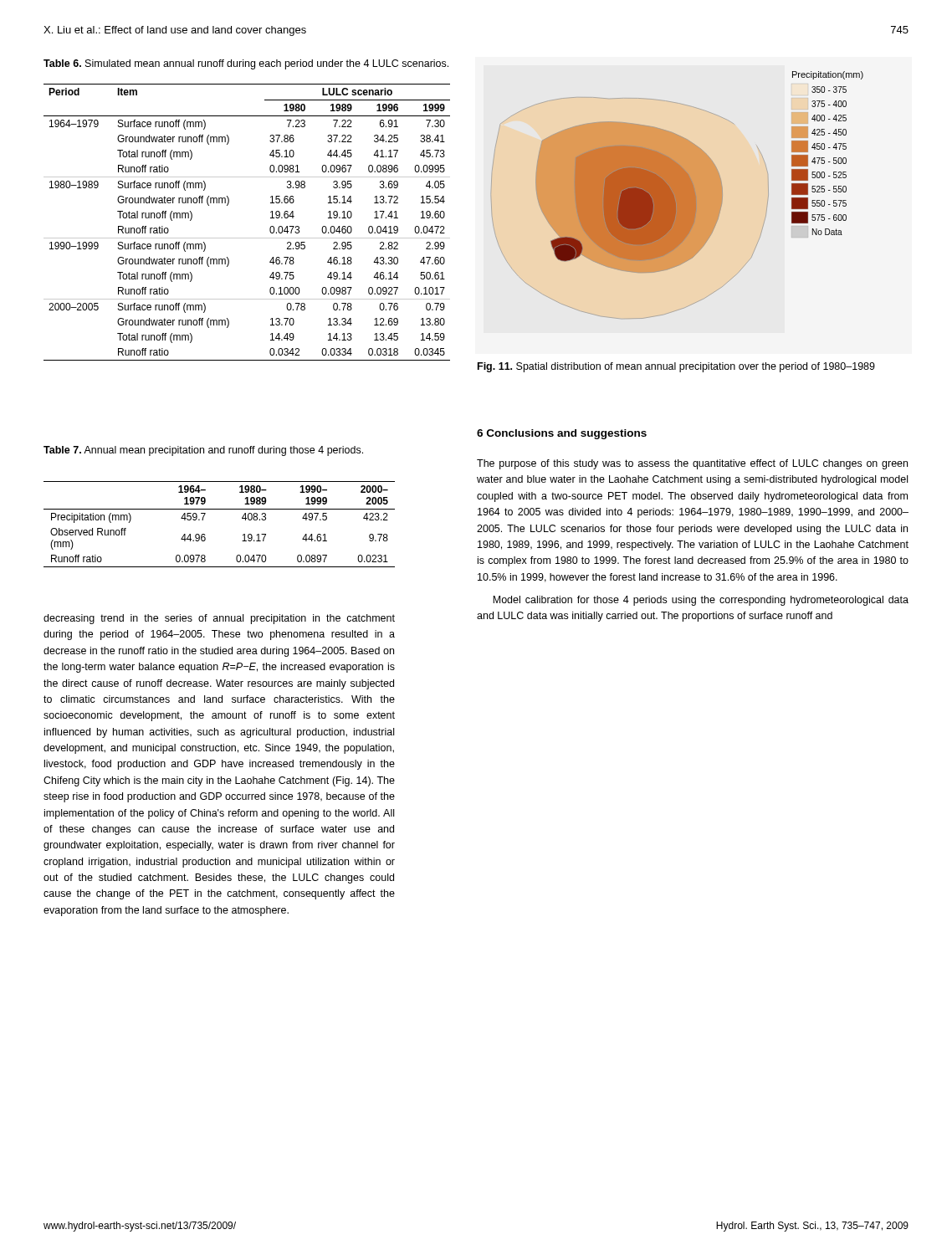Locate the passage starting "The purpose of this study was to"
Image resolution: width=952 pixels, height=1255 pixels.
click(x=693, y=540)
